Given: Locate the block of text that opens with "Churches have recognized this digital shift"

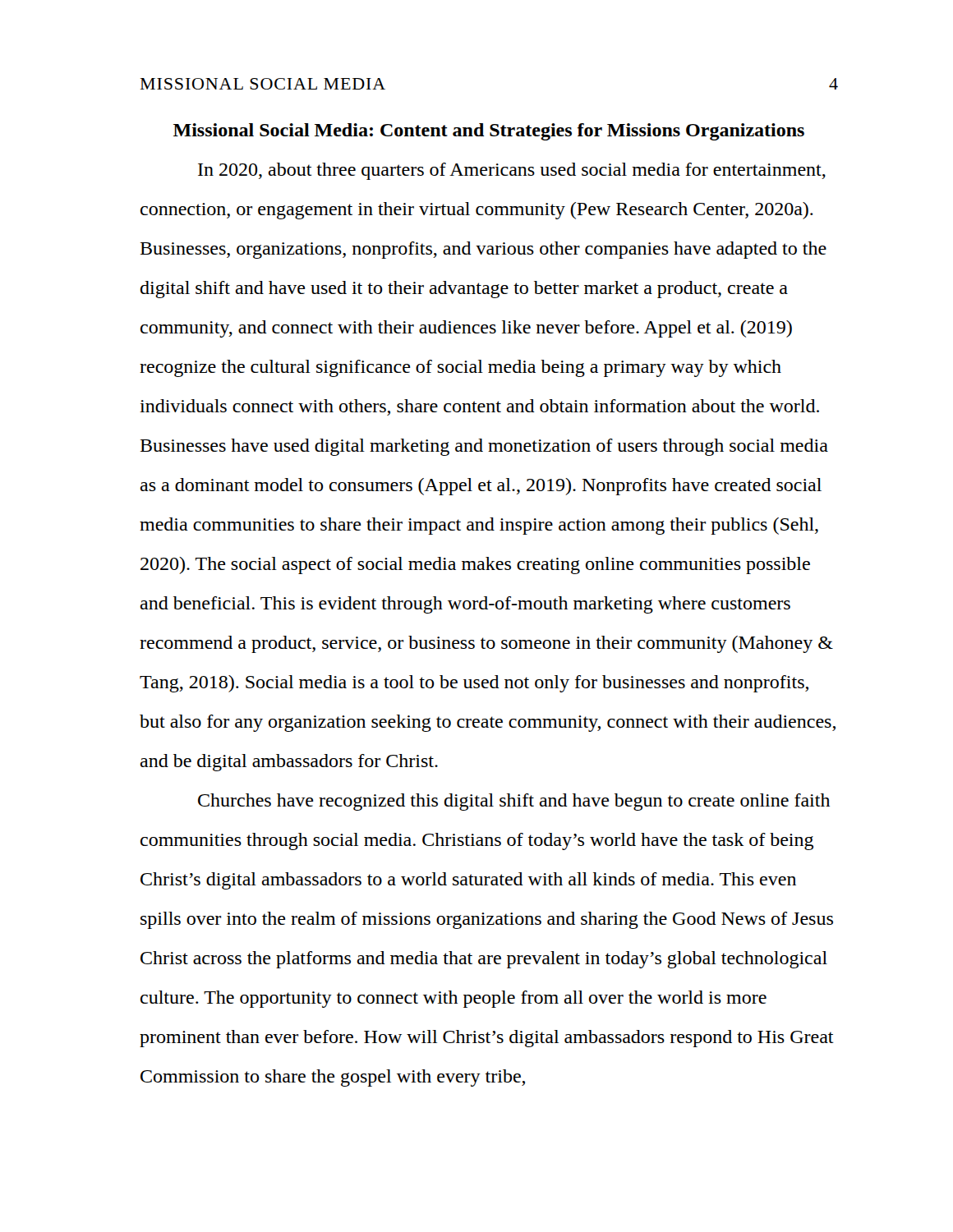Looking at the screenshot, I should point(514,802).
